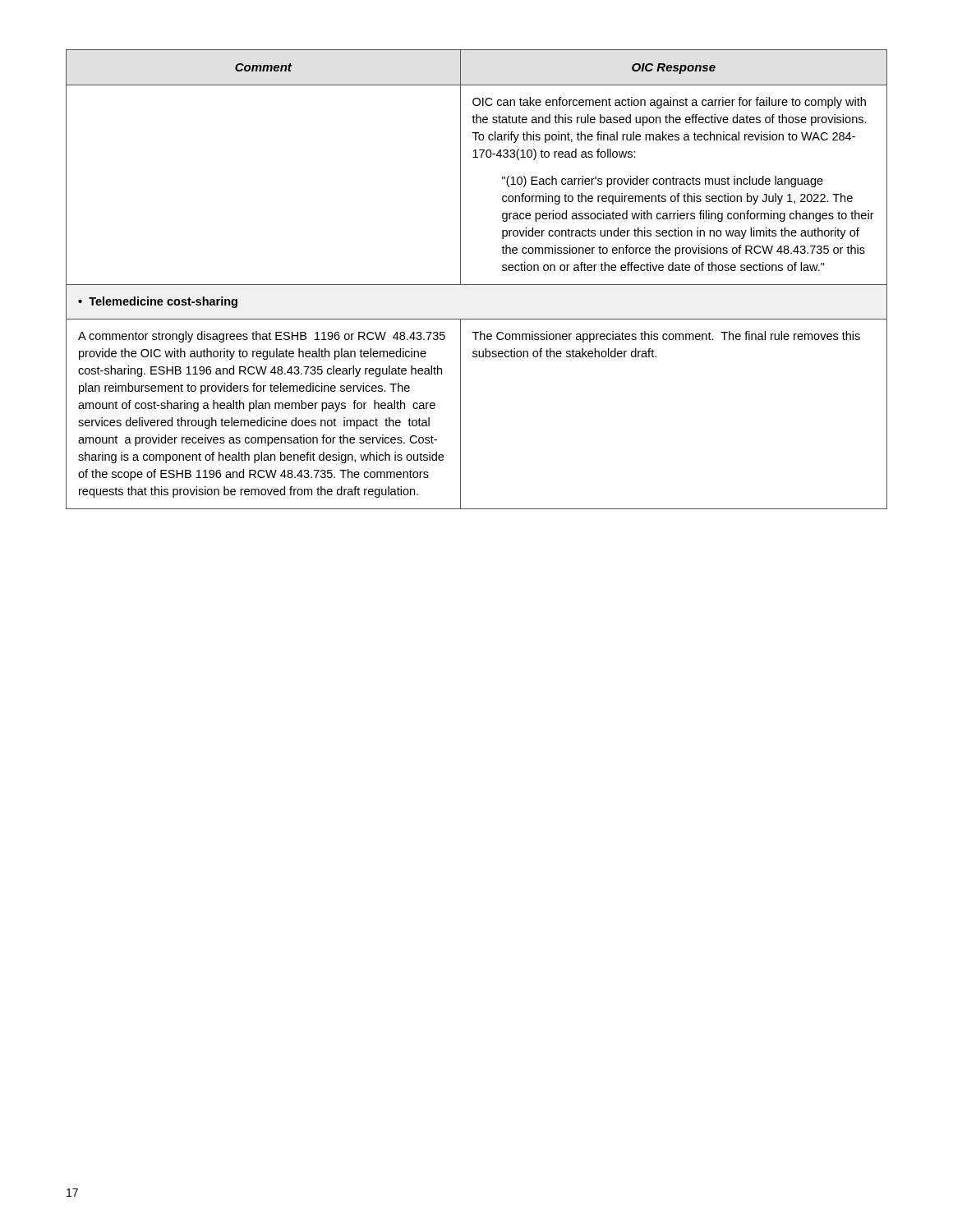
Task: Find the table that mentions "• Telemedicine cost-sharing"
Action: [476, 279]
